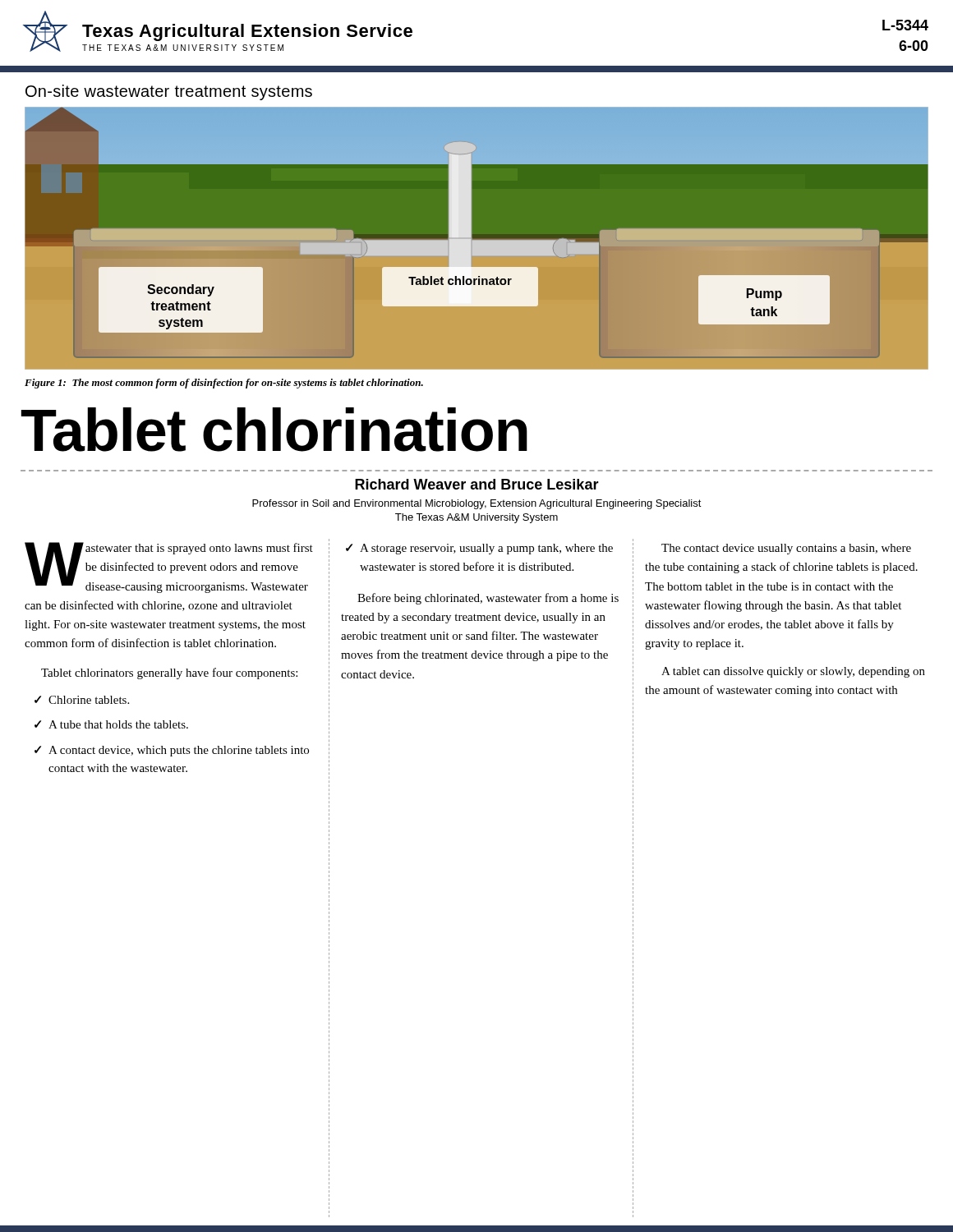Navigate to the element starting "Wastewater that is sprayed onto lawns"
The height and width of the screenshot is (1232, 953).
point(169,594)
